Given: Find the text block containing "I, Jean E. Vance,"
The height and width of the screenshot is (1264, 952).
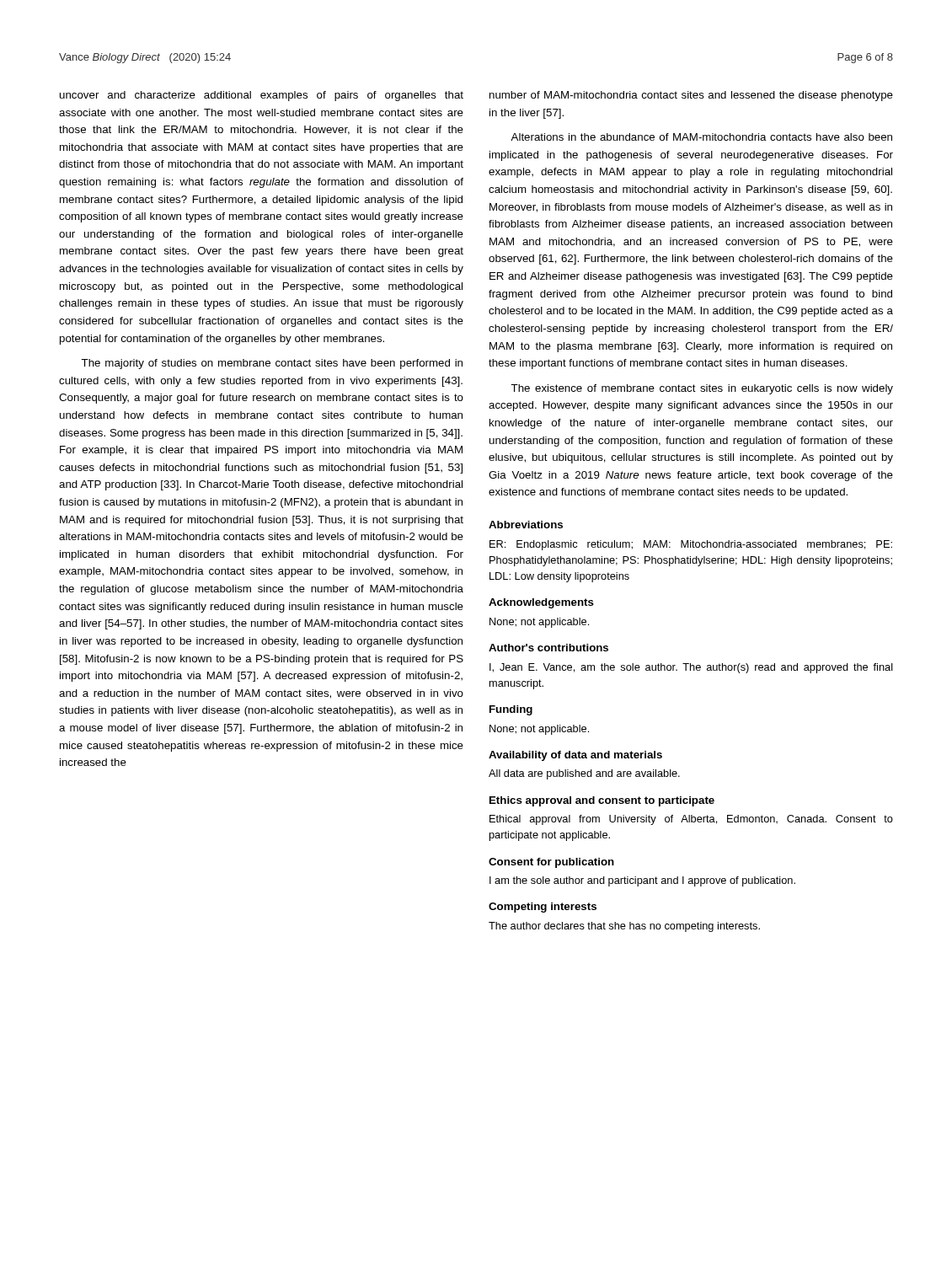Looking at the screenshot, I should pyautogui.click(x=691, y=675).
